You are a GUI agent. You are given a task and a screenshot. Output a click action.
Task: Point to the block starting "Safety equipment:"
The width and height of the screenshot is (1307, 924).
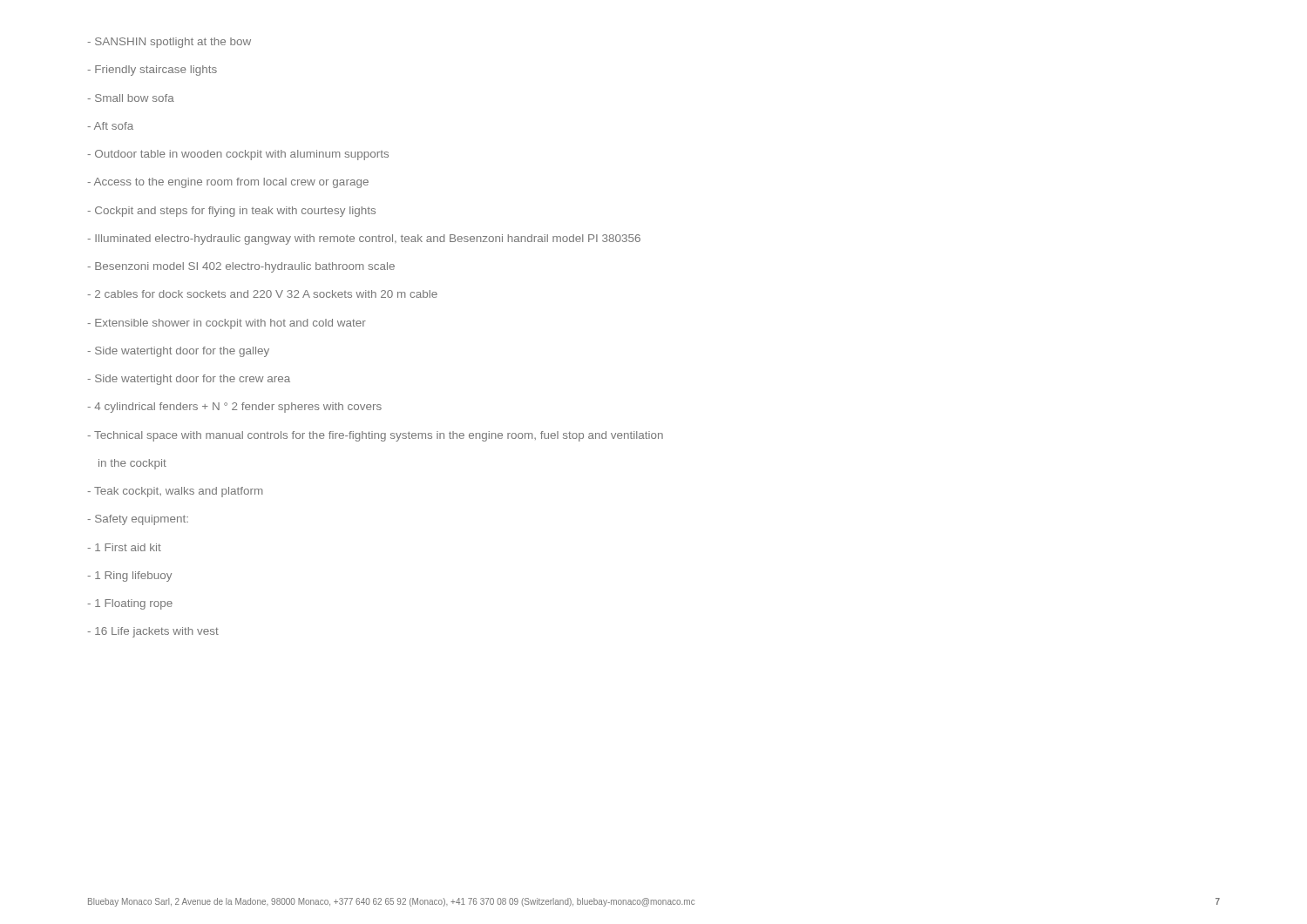tap(138, 519)
